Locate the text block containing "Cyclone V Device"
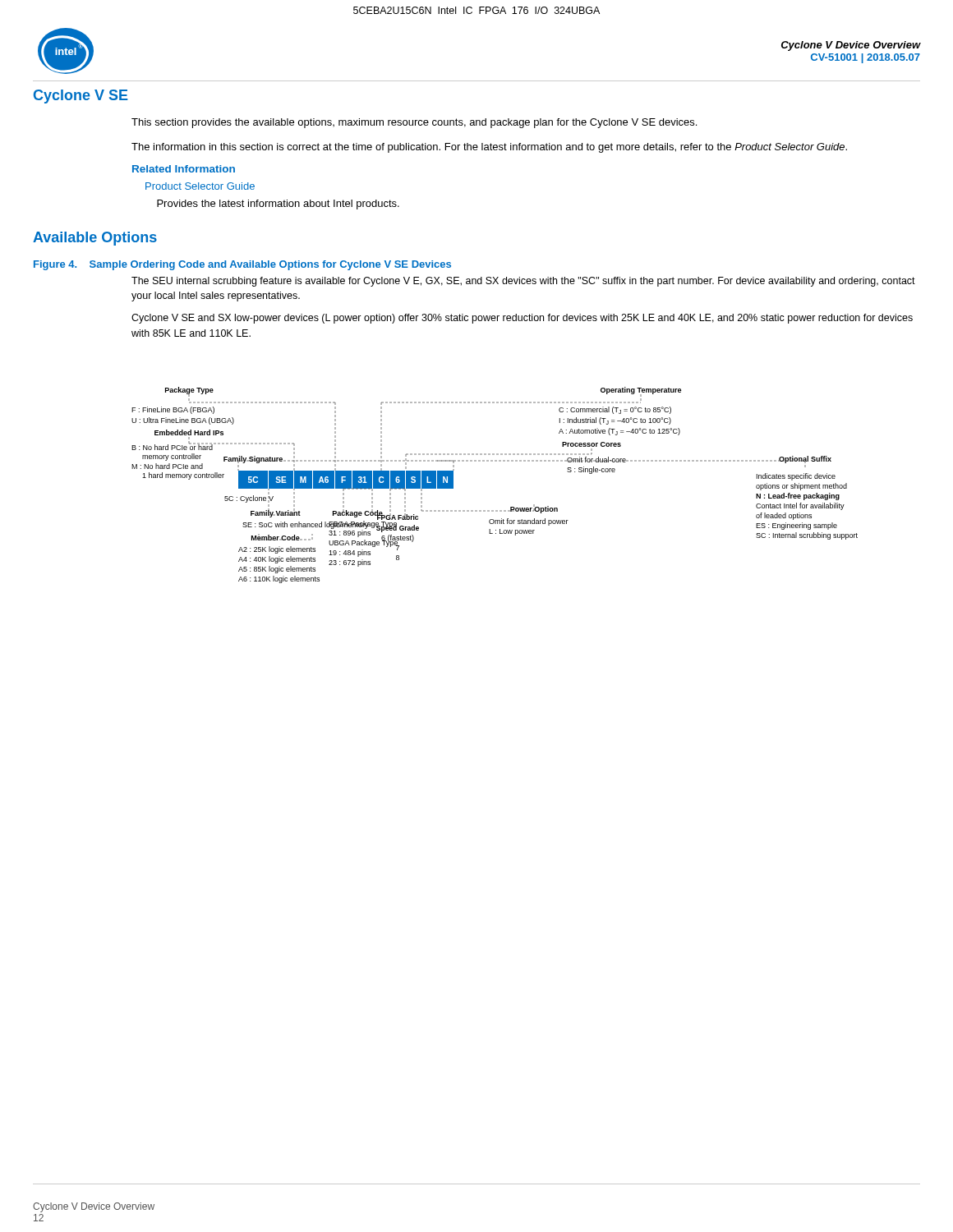This screenshot has width=953, height=1232. click(x=850, y=51)
